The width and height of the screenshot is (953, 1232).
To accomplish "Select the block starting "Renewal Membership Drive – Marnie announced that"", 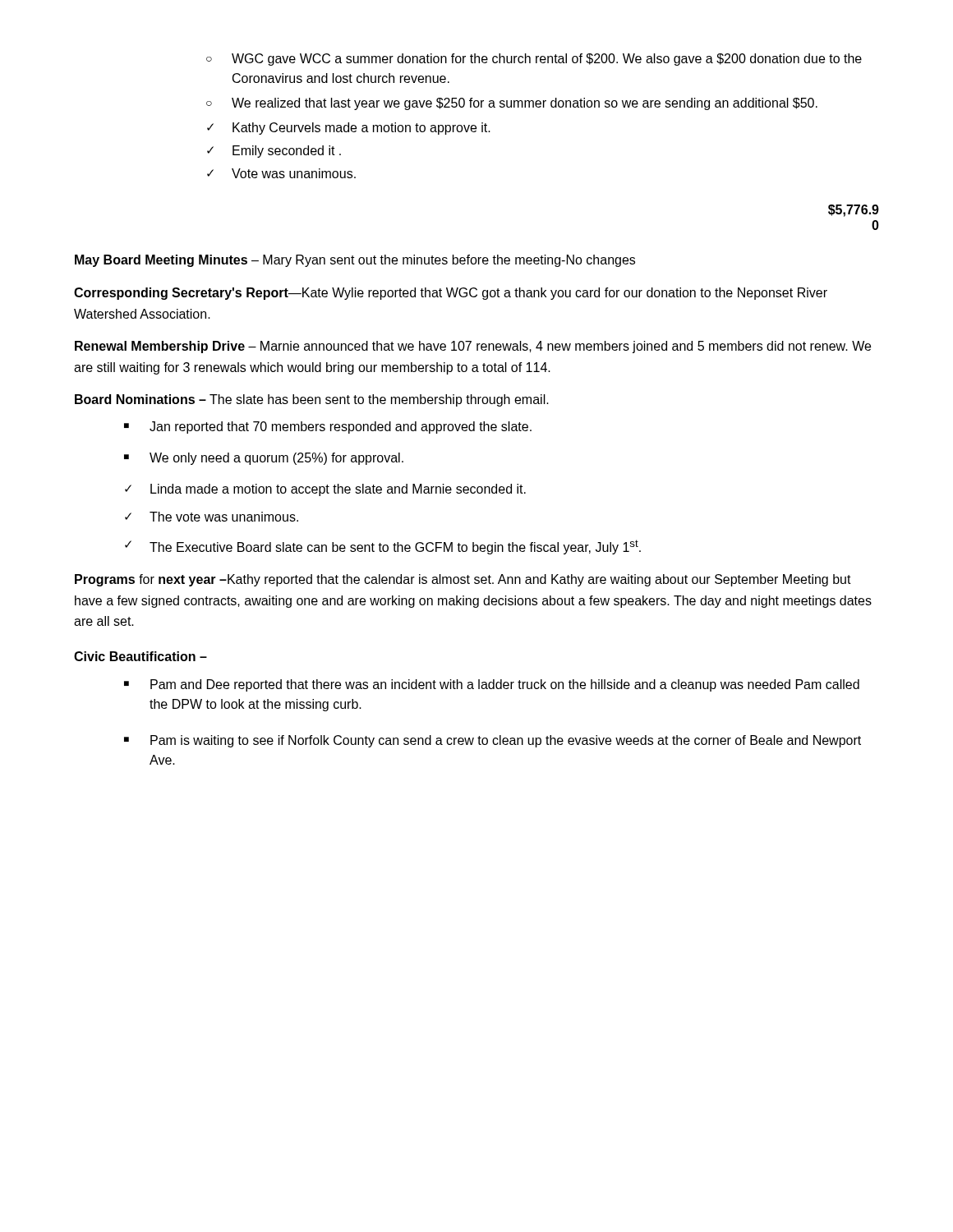I will (473, 357).
